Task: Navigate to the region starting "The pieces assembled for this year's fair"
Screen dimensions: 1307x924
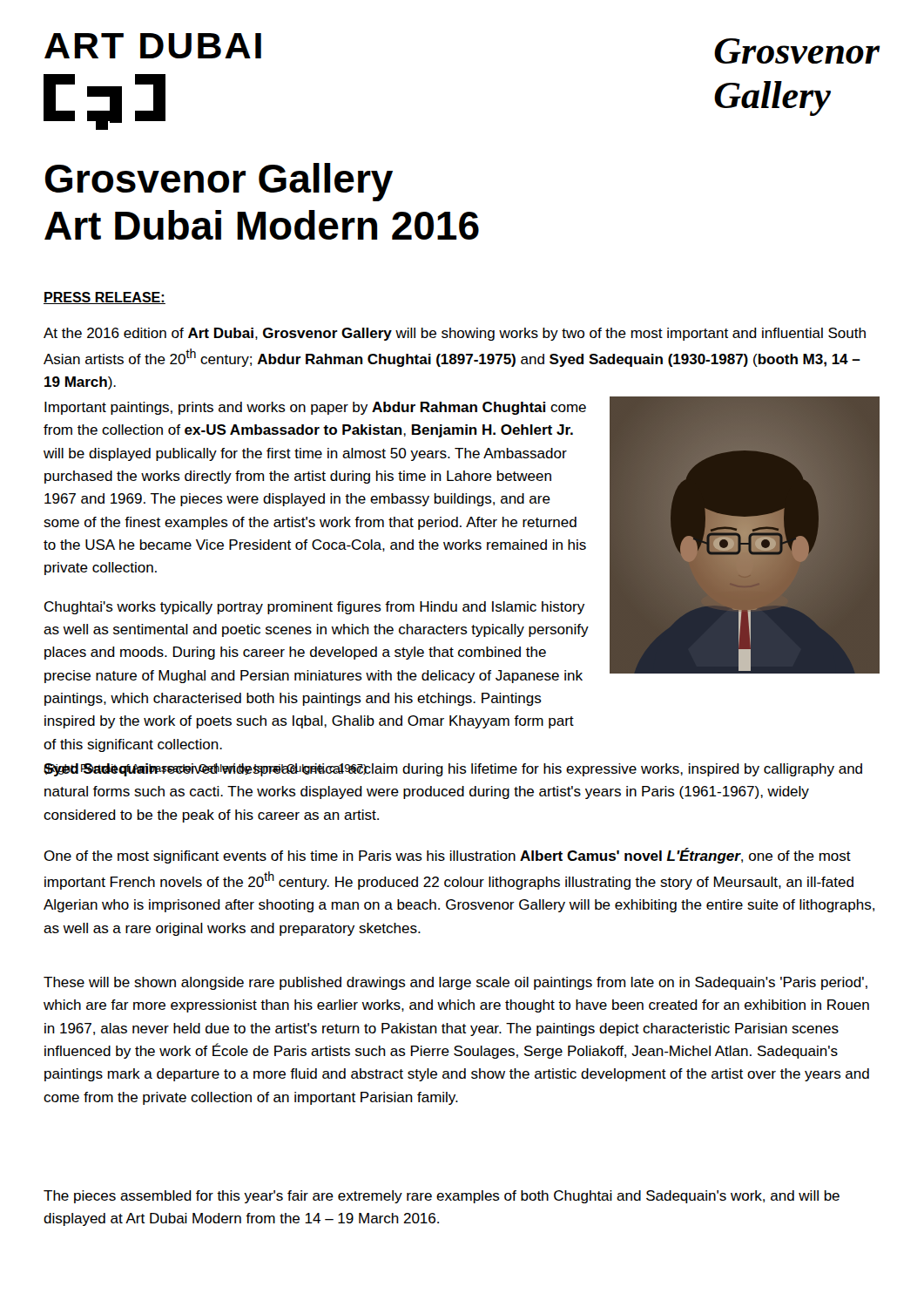Action: (x=442, y=1207)
